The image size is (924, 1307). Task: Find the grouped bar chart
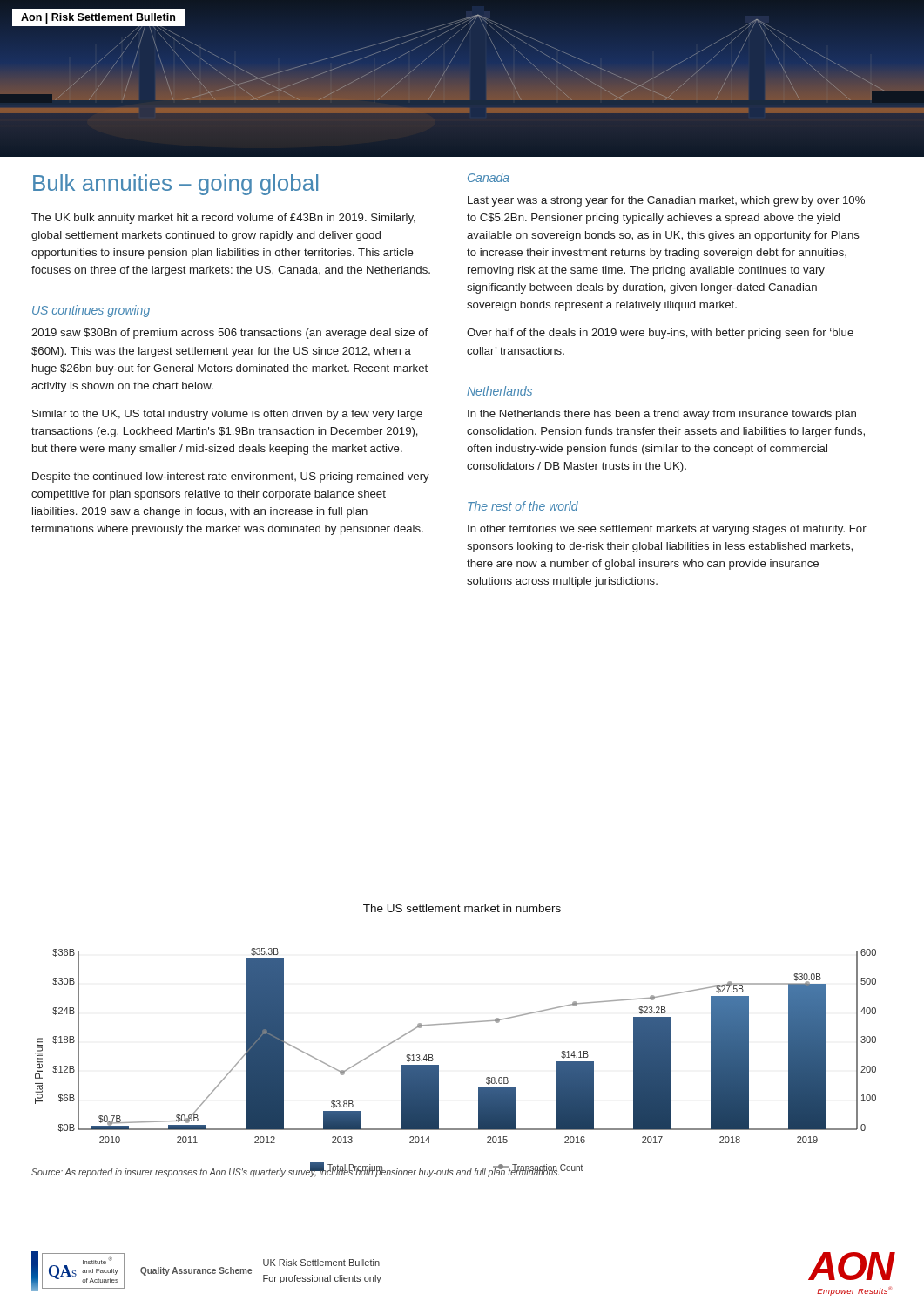click(x=462, y=1043)
